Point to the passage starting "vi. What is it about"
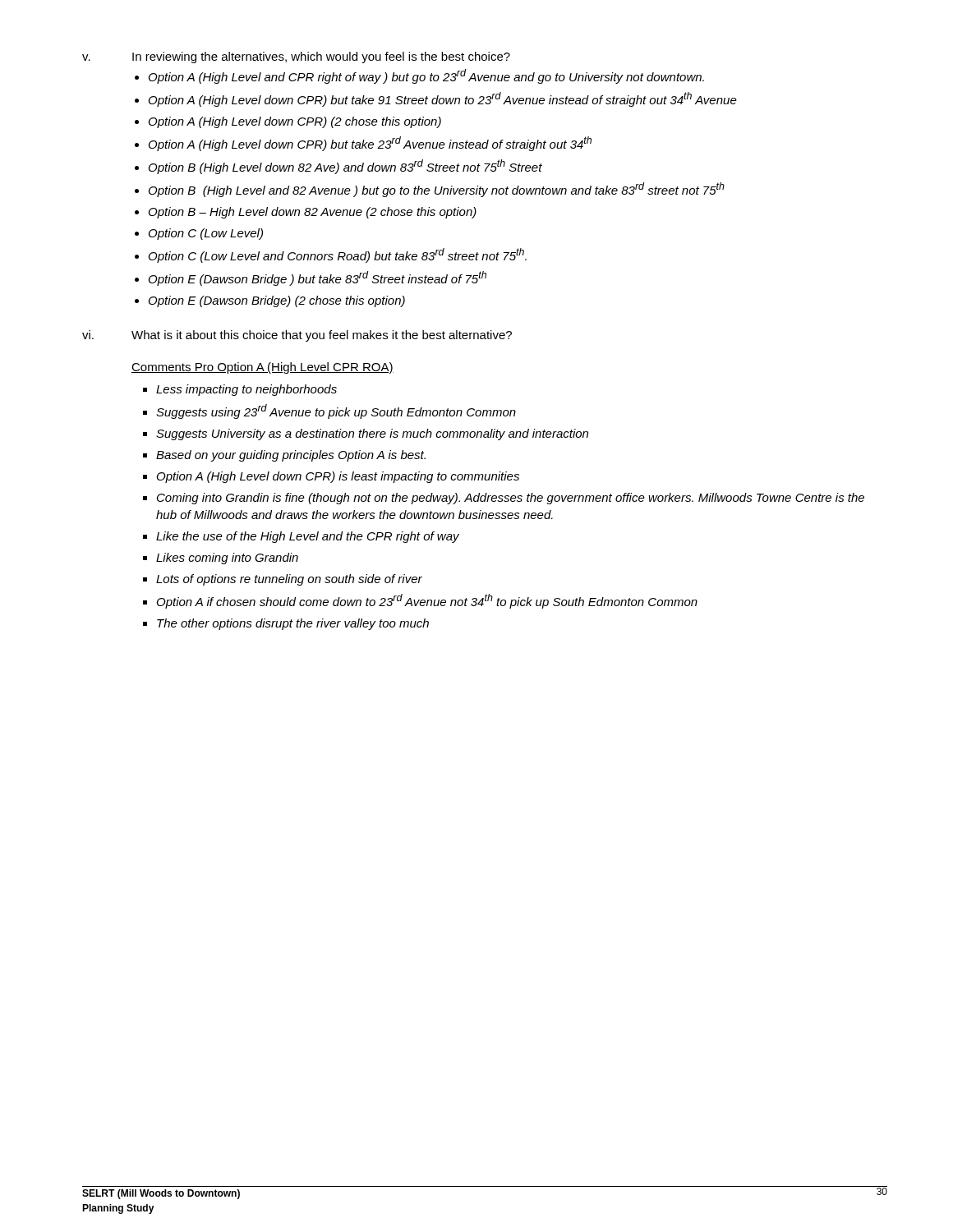The image size is (953, 1232). [x=485, y=335]
